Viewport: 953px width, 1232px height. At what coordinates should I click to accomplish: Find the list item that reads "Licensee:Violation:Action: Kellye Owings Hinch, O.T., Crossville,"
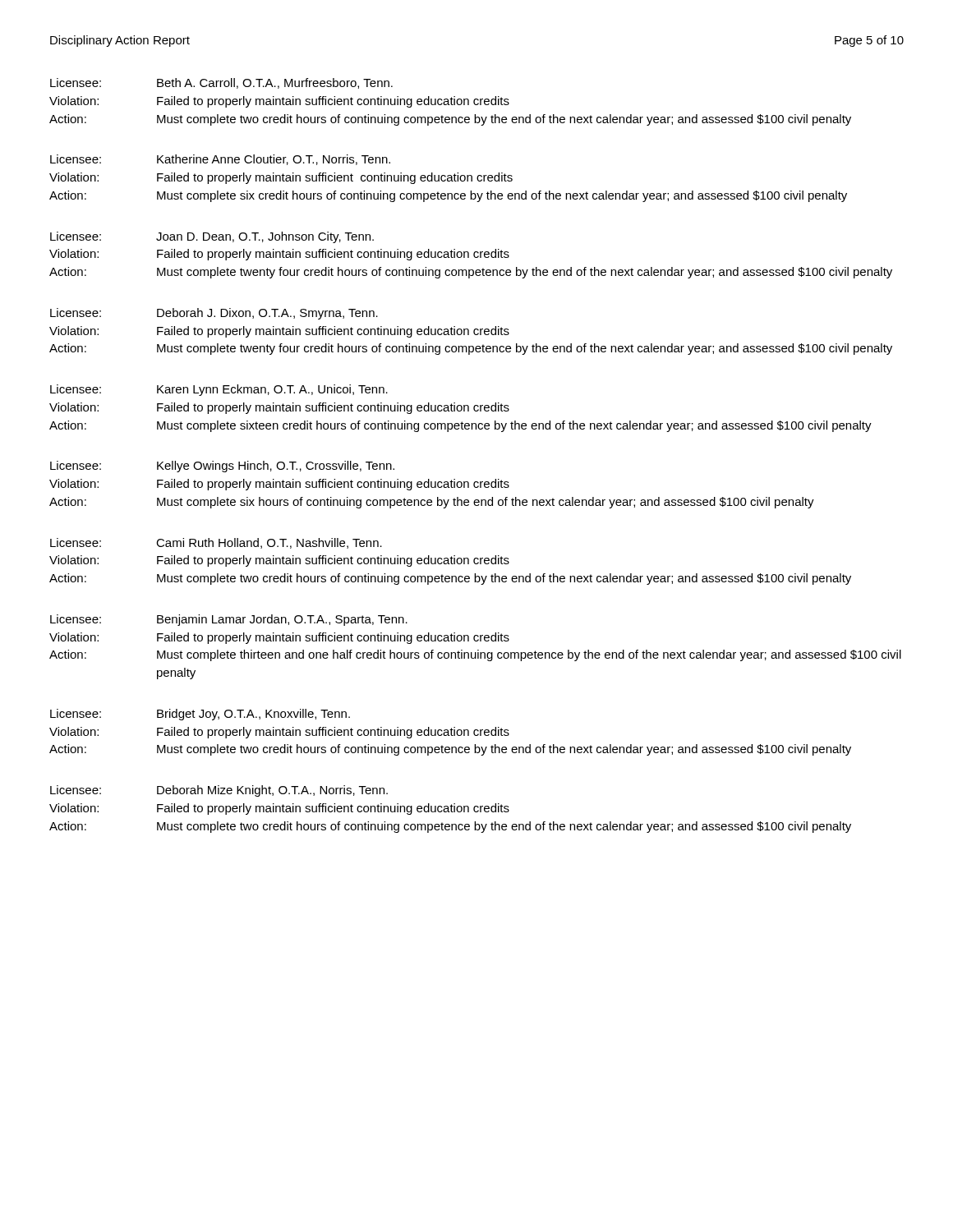476,484
